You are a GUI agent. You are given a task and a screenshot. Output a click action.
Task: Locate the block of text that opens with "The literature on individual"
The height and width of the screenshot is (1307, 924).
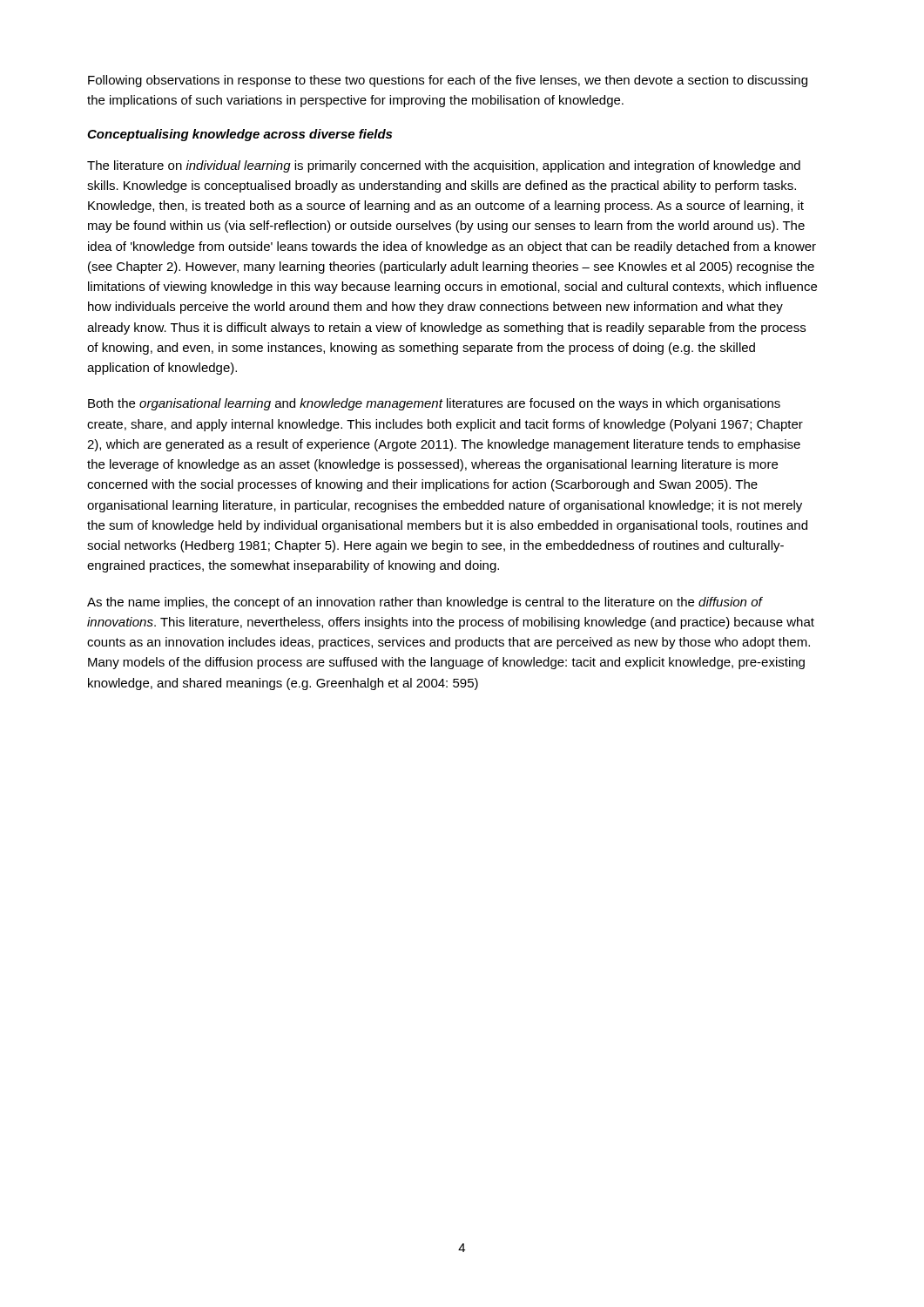tap(452, 266)
